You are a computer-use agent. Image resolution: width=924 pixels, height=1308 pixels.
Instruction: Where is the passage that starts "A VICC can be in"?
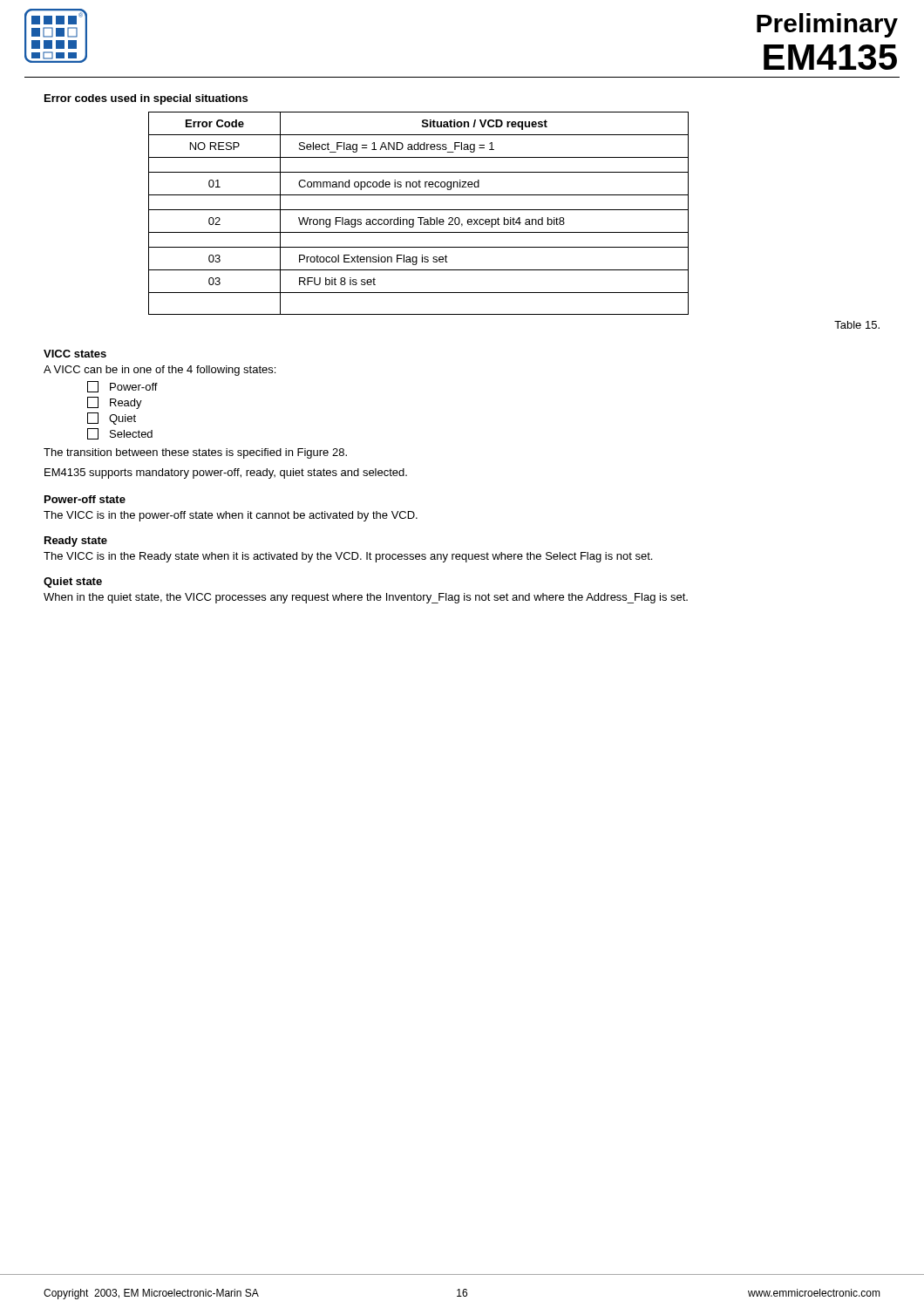tap(160, 369)
